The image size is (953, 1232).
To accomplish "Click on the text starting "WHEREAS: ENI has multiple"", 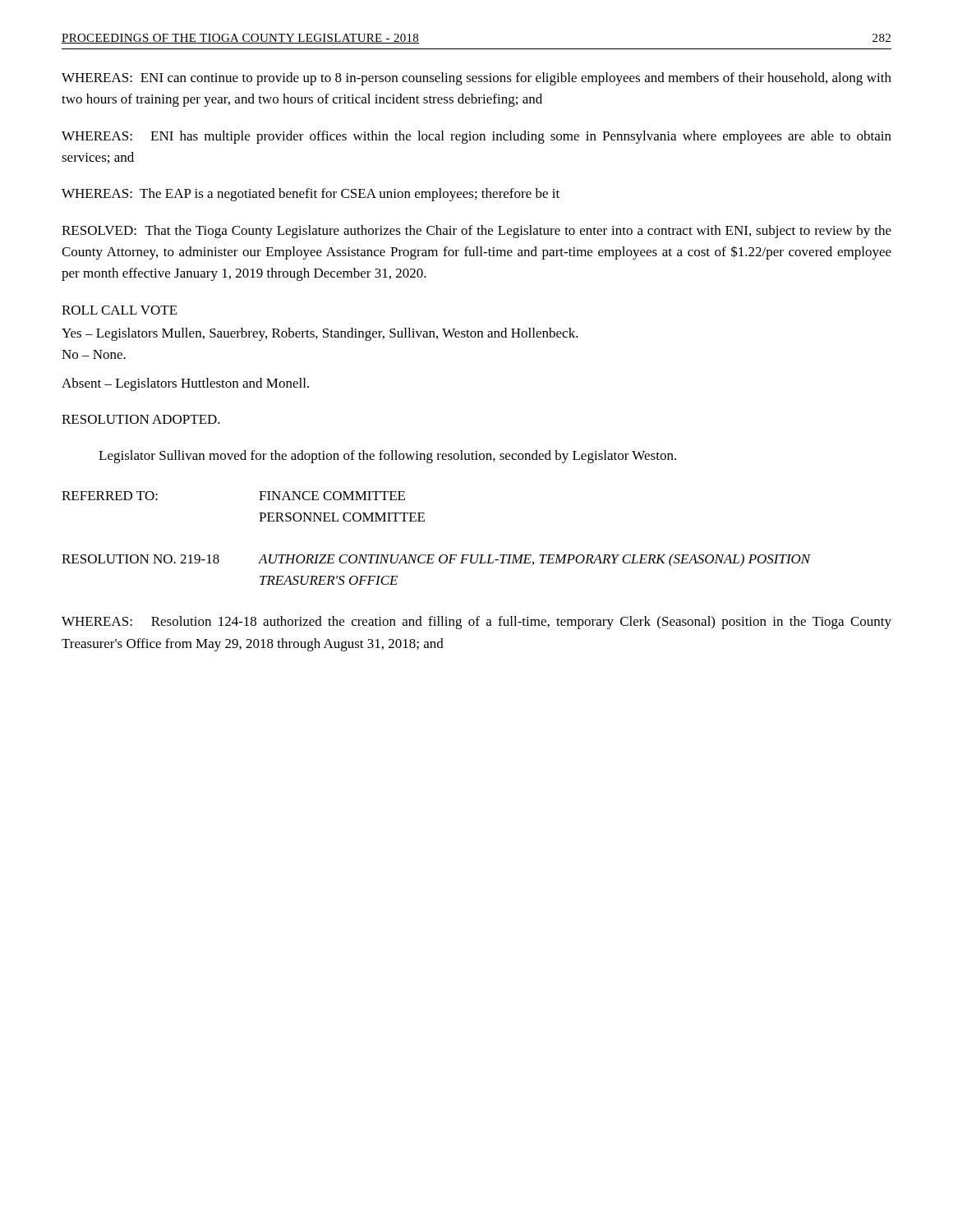I will (476, 146).
